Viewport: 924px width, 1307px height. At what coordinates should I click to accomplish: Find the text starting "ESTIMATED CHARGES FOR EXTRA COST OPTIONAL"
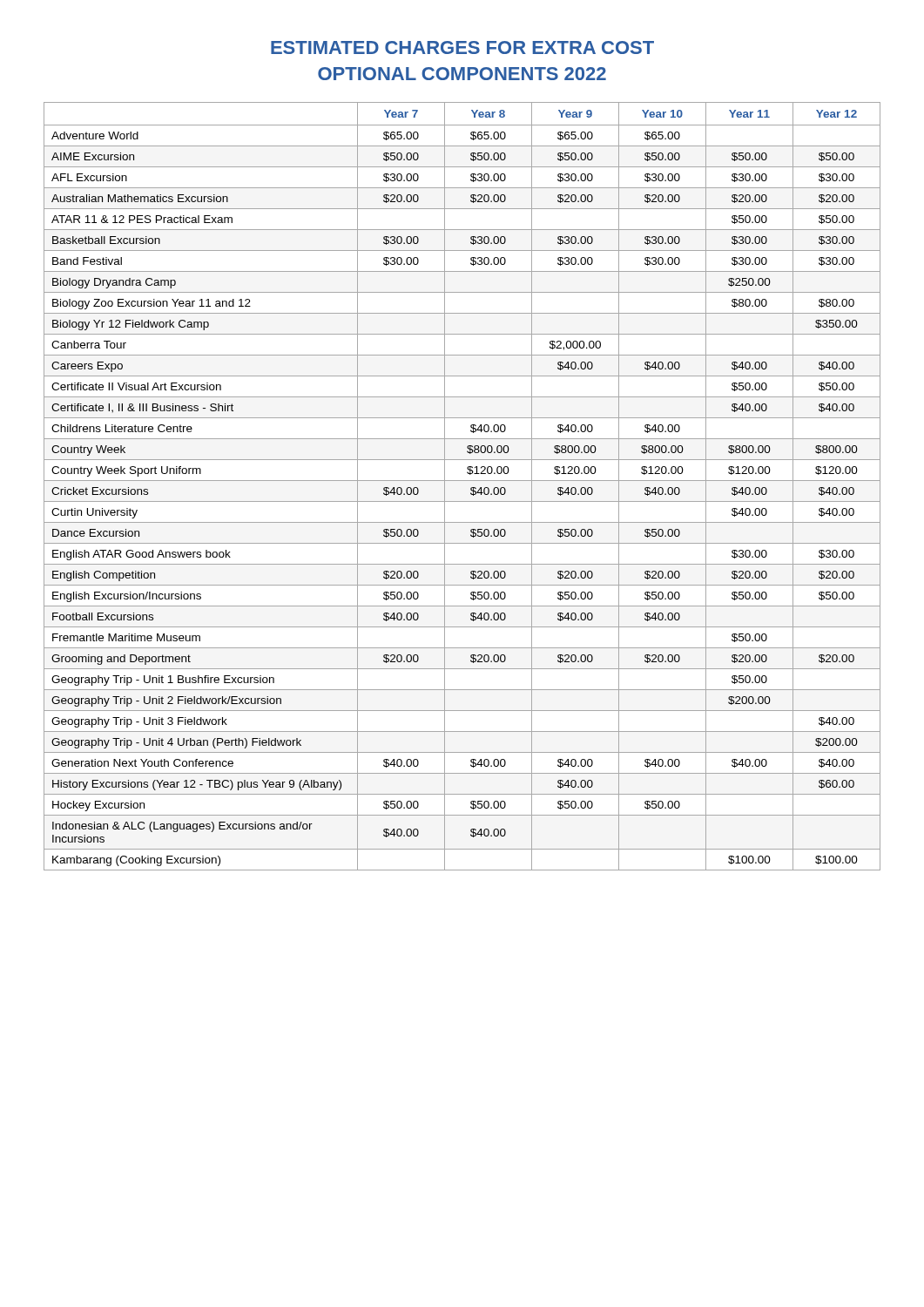[x=462, y=61]
